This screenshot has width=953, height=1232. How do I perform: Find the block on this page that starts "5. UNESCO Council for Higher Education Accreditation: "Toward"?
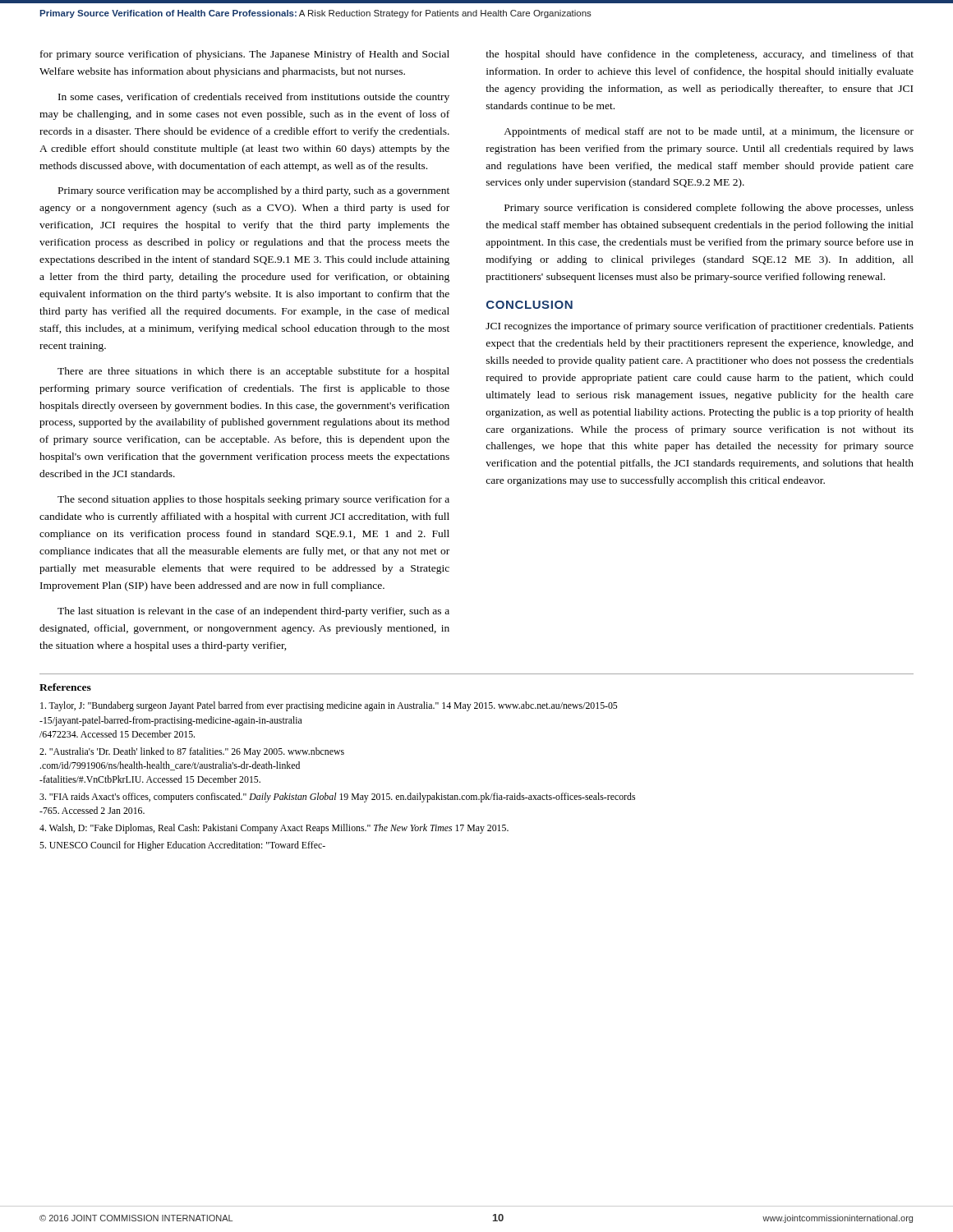click(182, 845)
